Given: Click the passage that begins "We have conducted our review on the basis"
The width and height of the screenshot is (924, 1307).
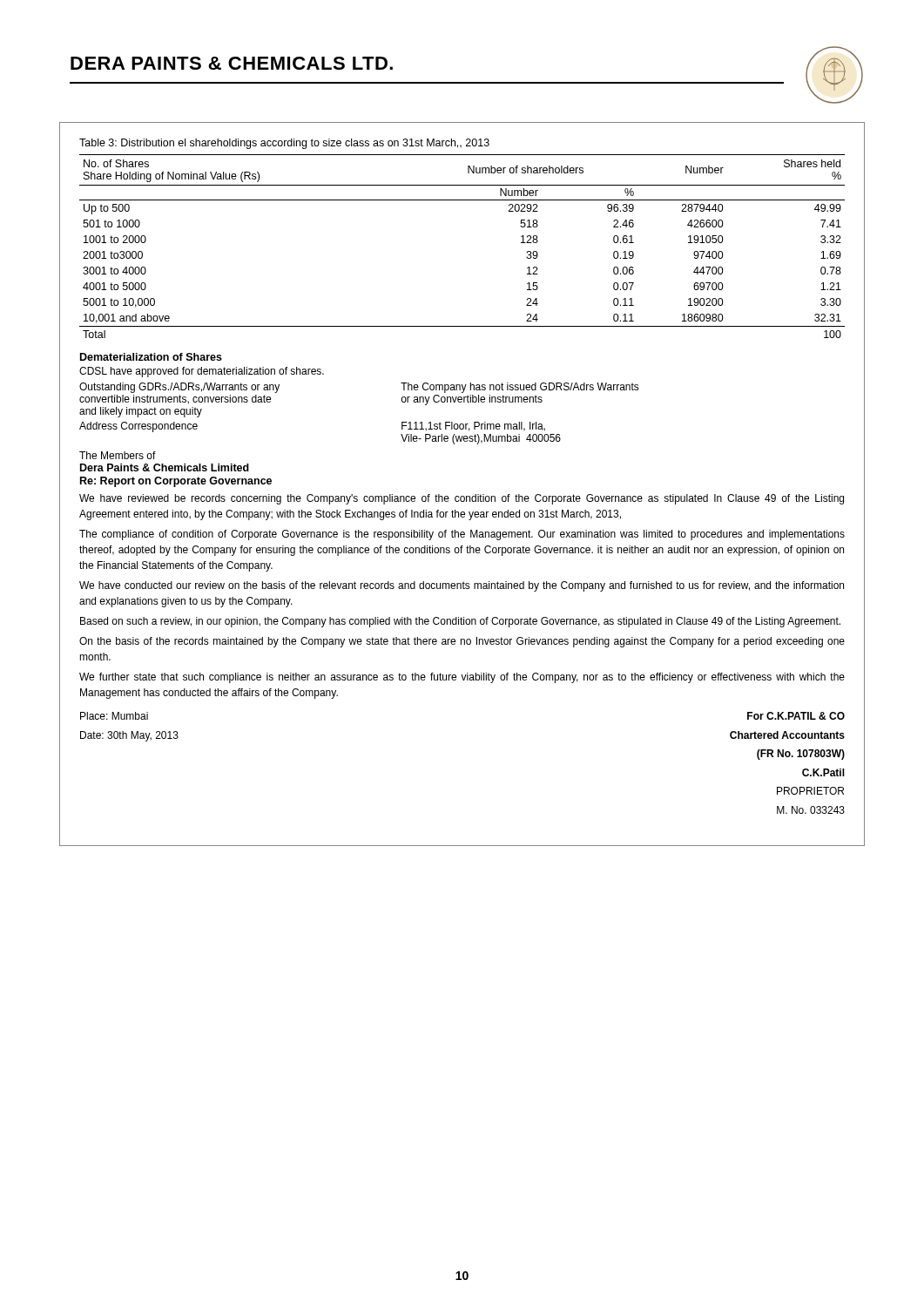Looking at the screenshot, I should 462,593.
